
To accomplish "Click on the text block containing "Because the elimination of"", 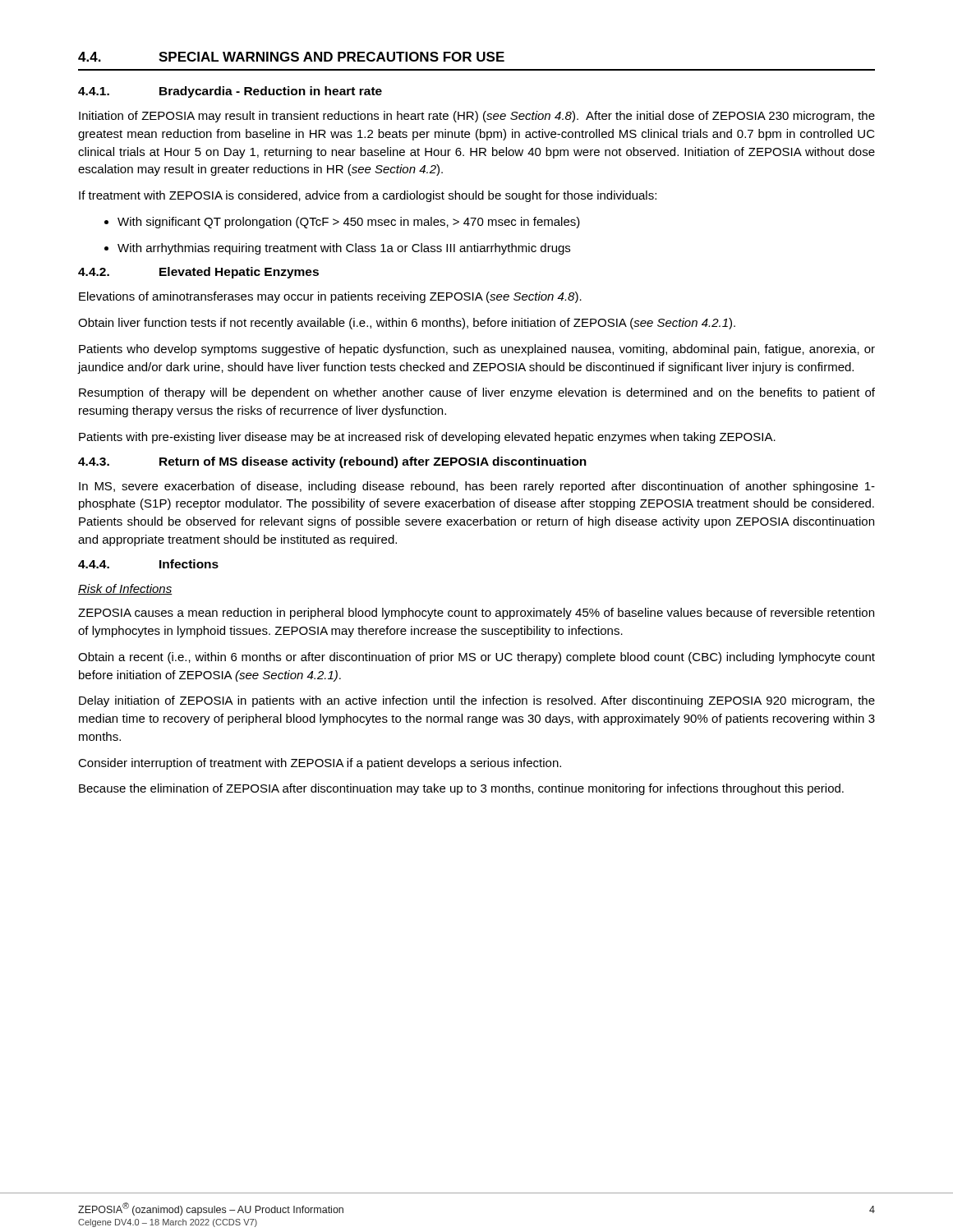I will tap(476, 789).
